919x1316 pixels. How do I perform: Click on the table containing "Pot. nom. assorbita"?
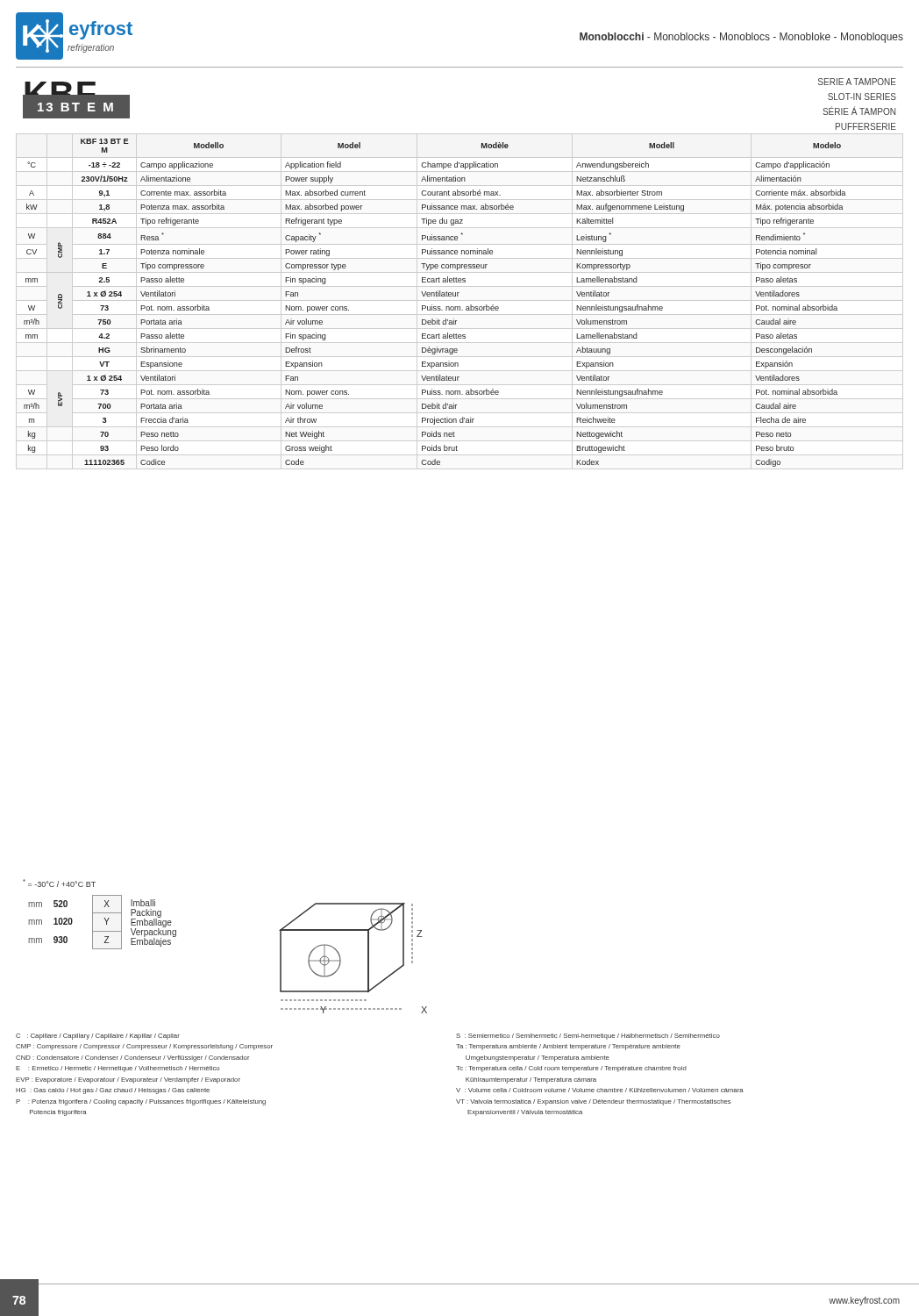(460, 301)
